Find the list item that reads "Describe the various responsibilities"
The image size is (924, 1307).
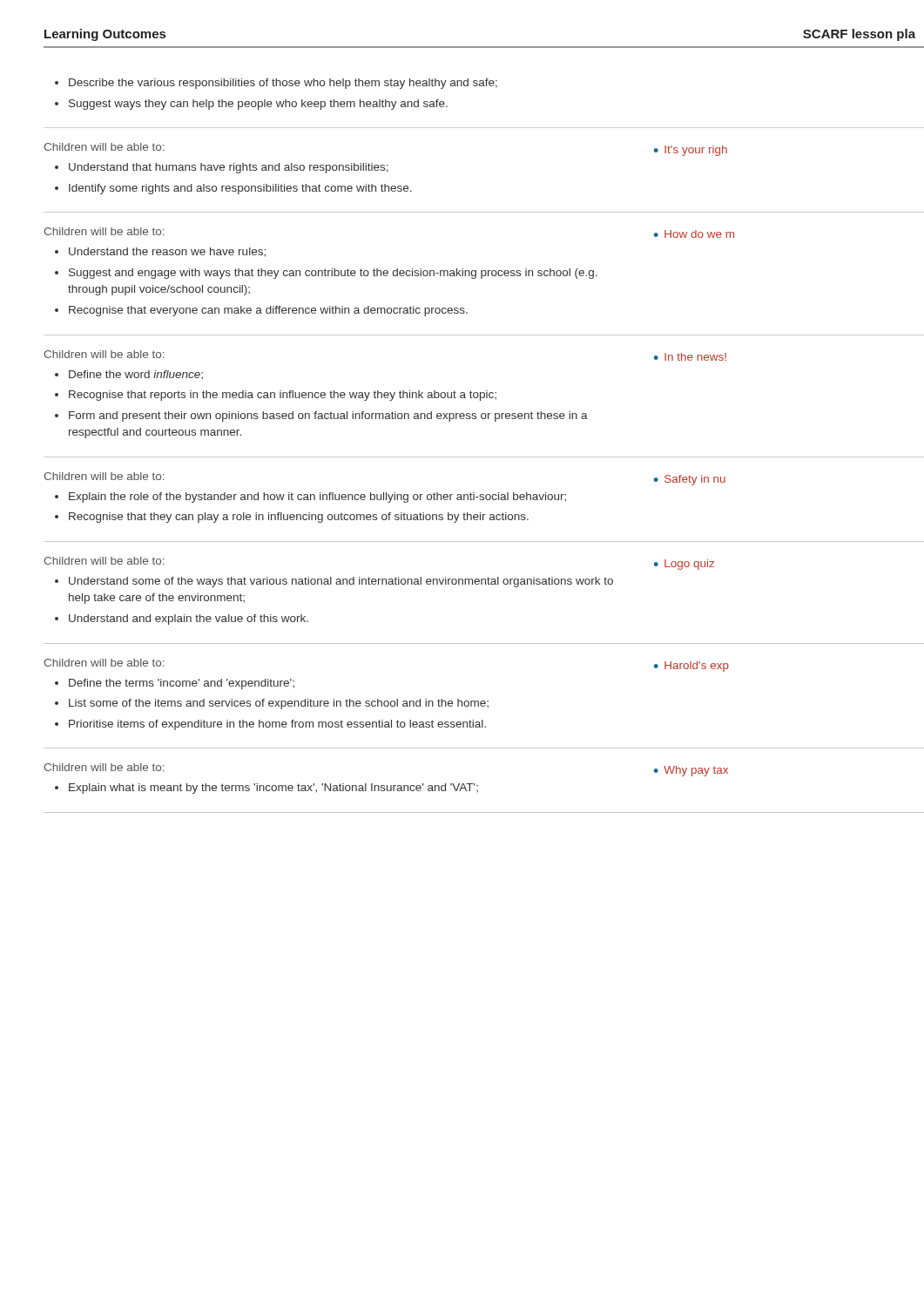(283, 82)
